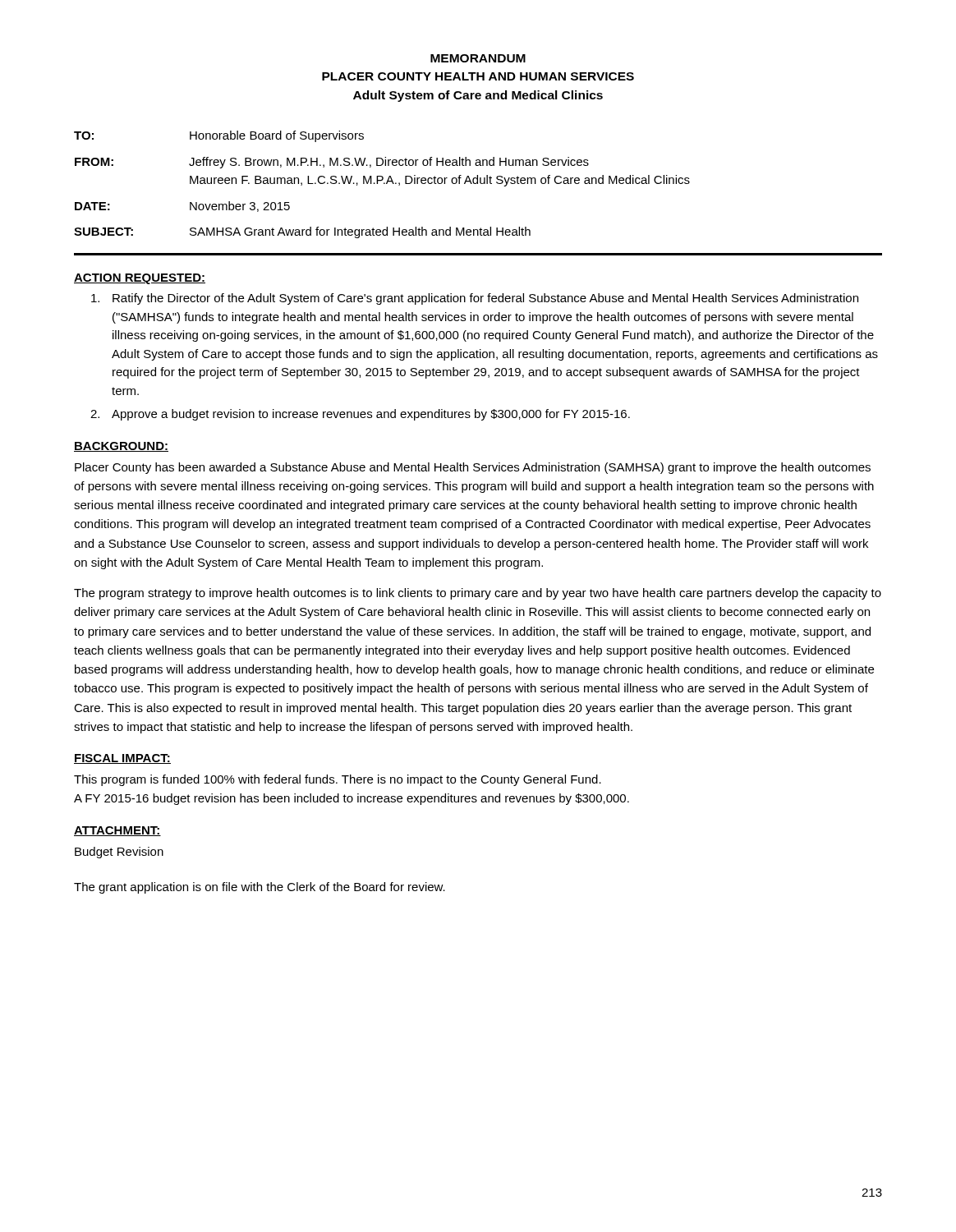Locate the element starting "The grant application is on file"
956x1232 pixels.
[x=260, y=887]
